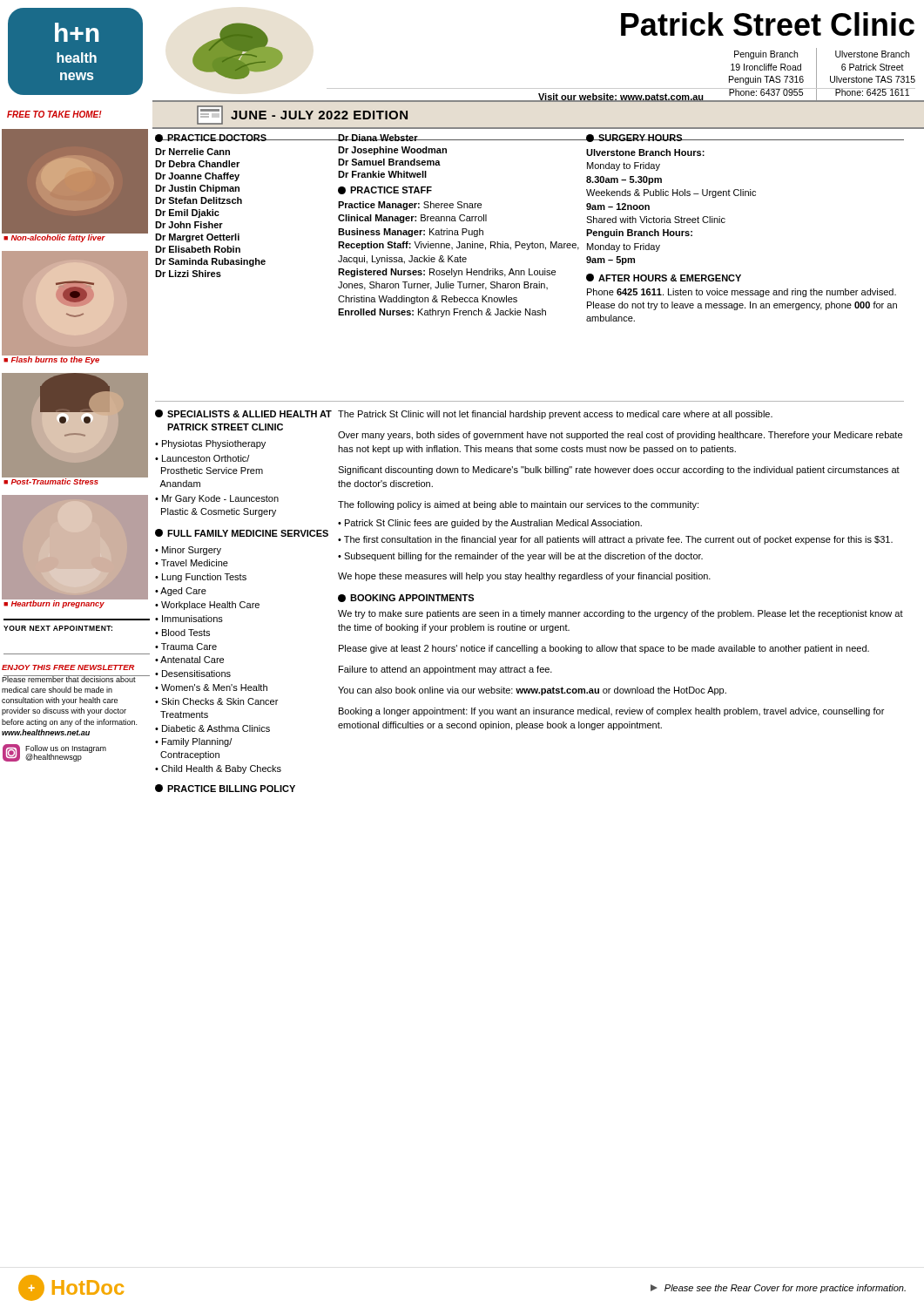The width and height of the screenshot is (924, 1307).
Task: Locate the text block that says "Please see the Rear Cover for more practice"
Action: (778, 1287)
